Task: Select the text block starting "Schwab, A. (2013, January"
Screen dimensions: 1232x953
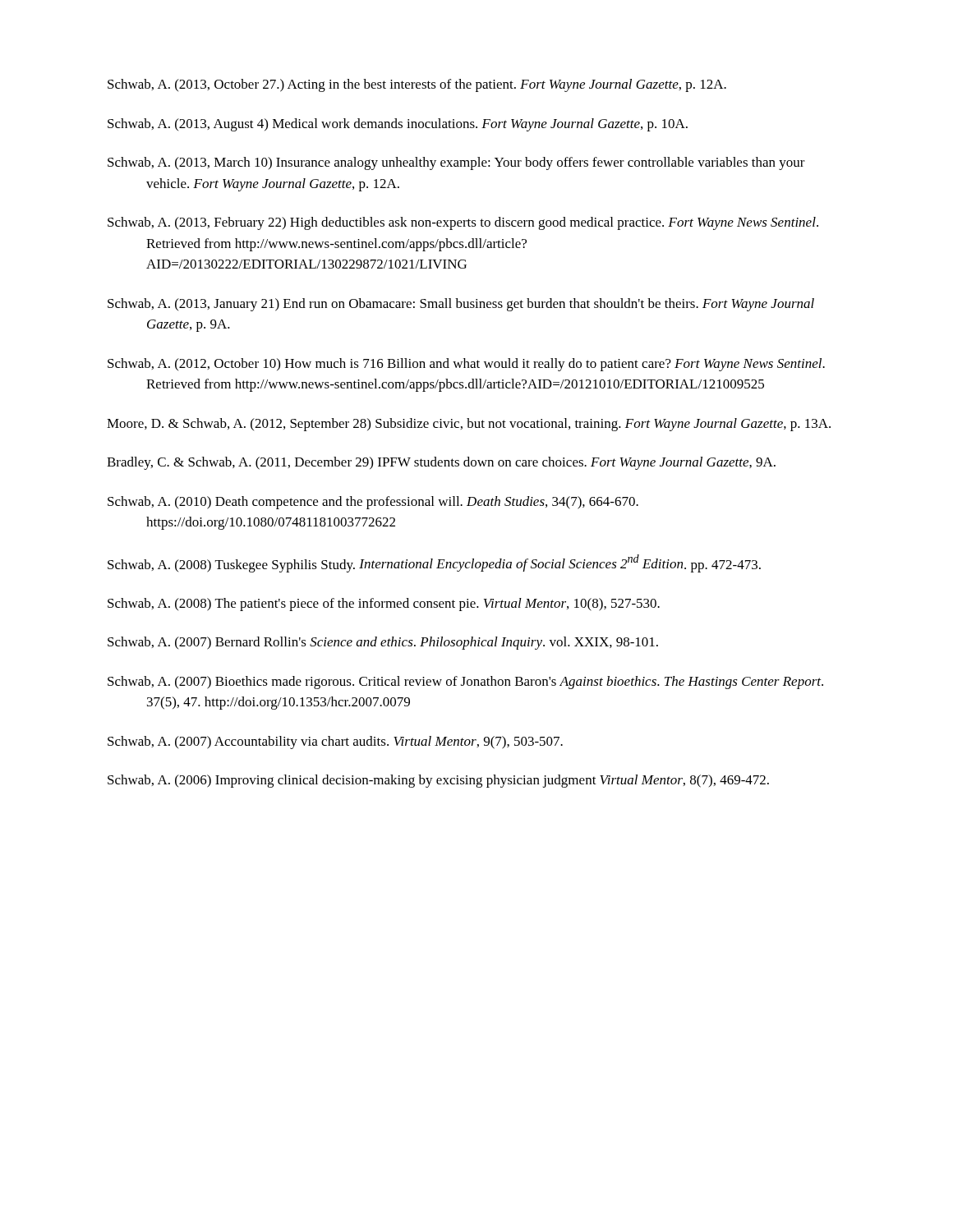Action: point(476,314)
